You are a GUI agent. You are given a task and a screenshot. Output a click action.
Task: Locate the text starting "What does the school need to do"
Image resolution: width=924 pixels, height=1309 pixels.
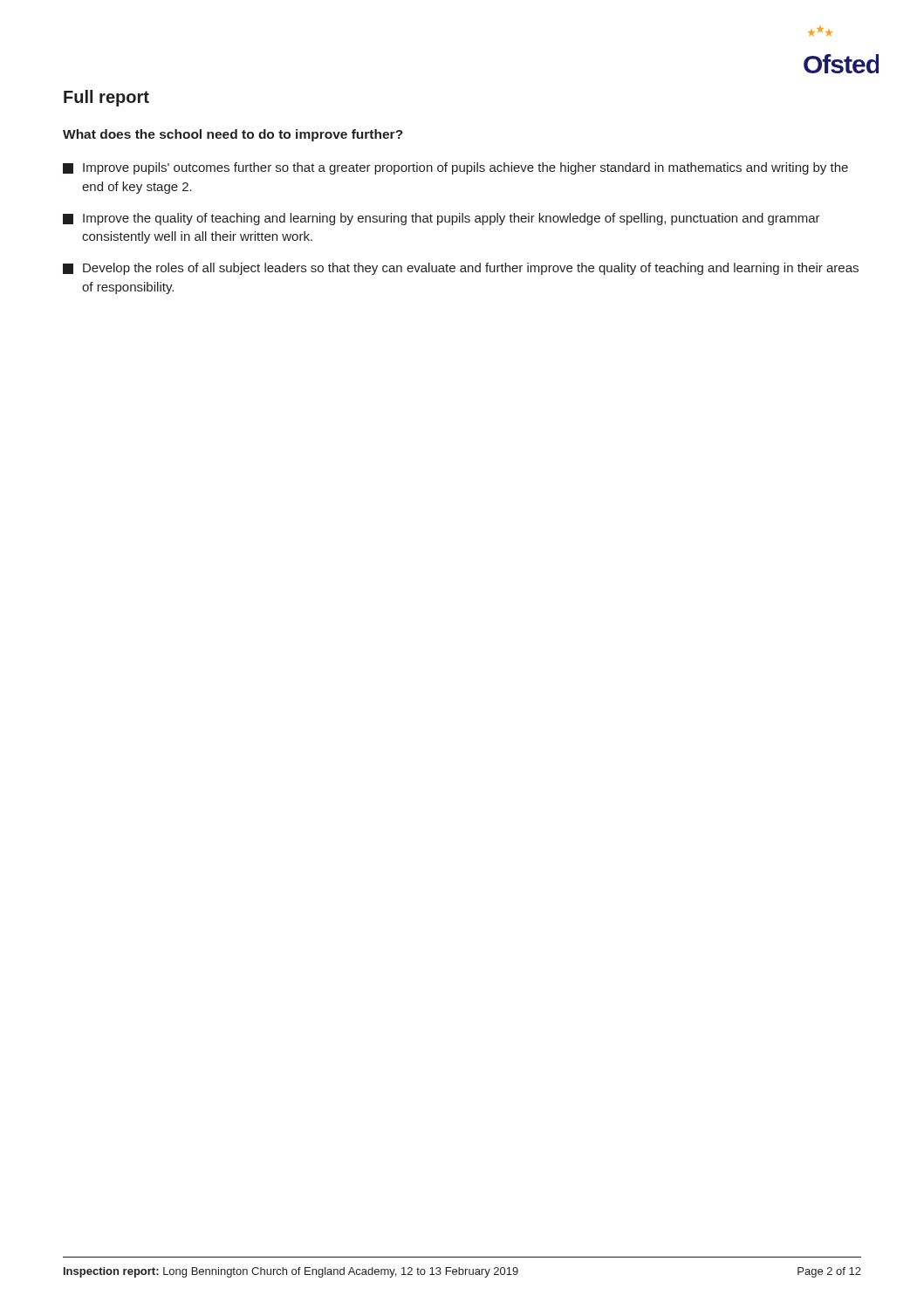233,134
